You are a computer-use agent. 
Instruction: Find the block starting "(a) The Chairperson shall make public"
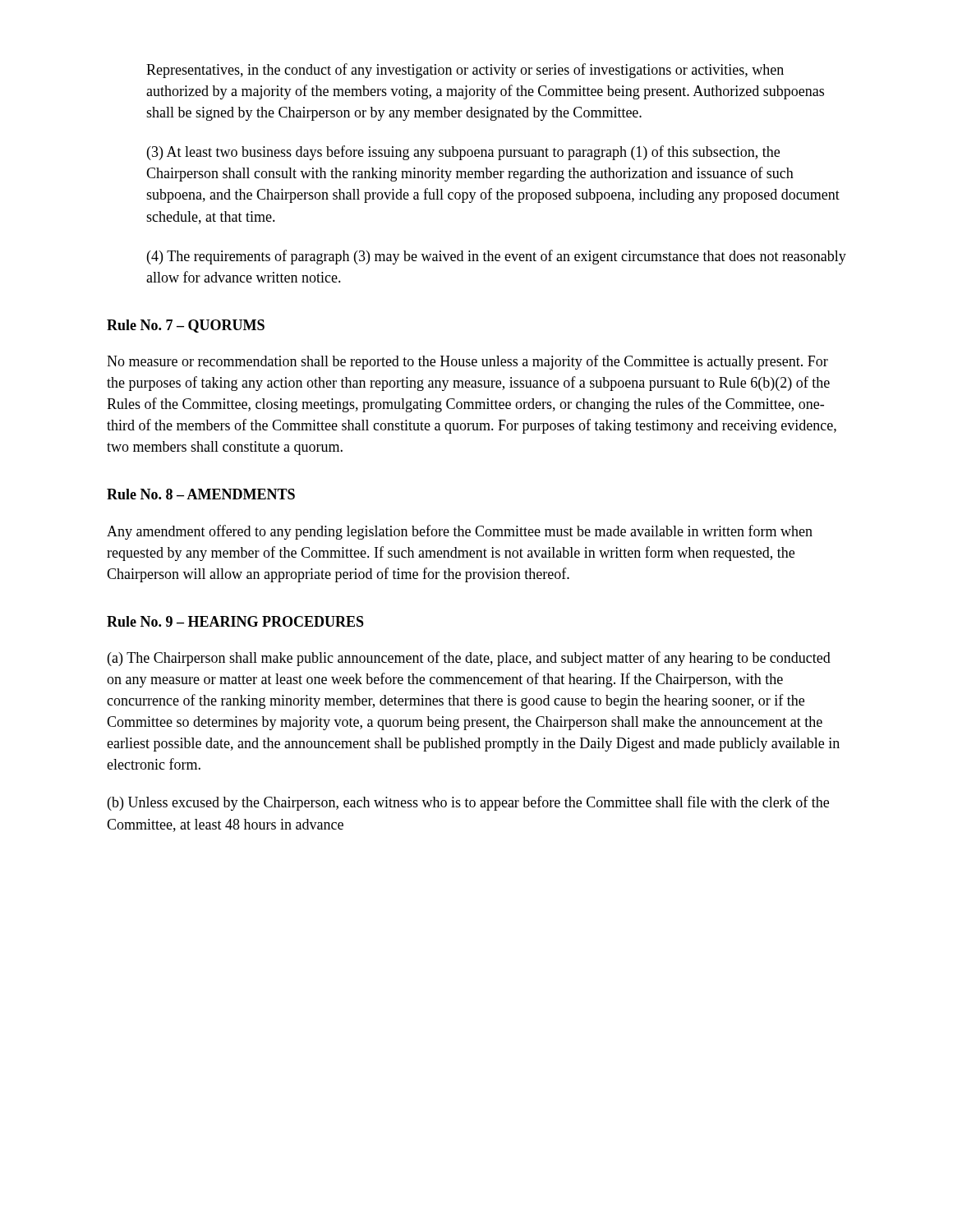click(x=473, y=711)
